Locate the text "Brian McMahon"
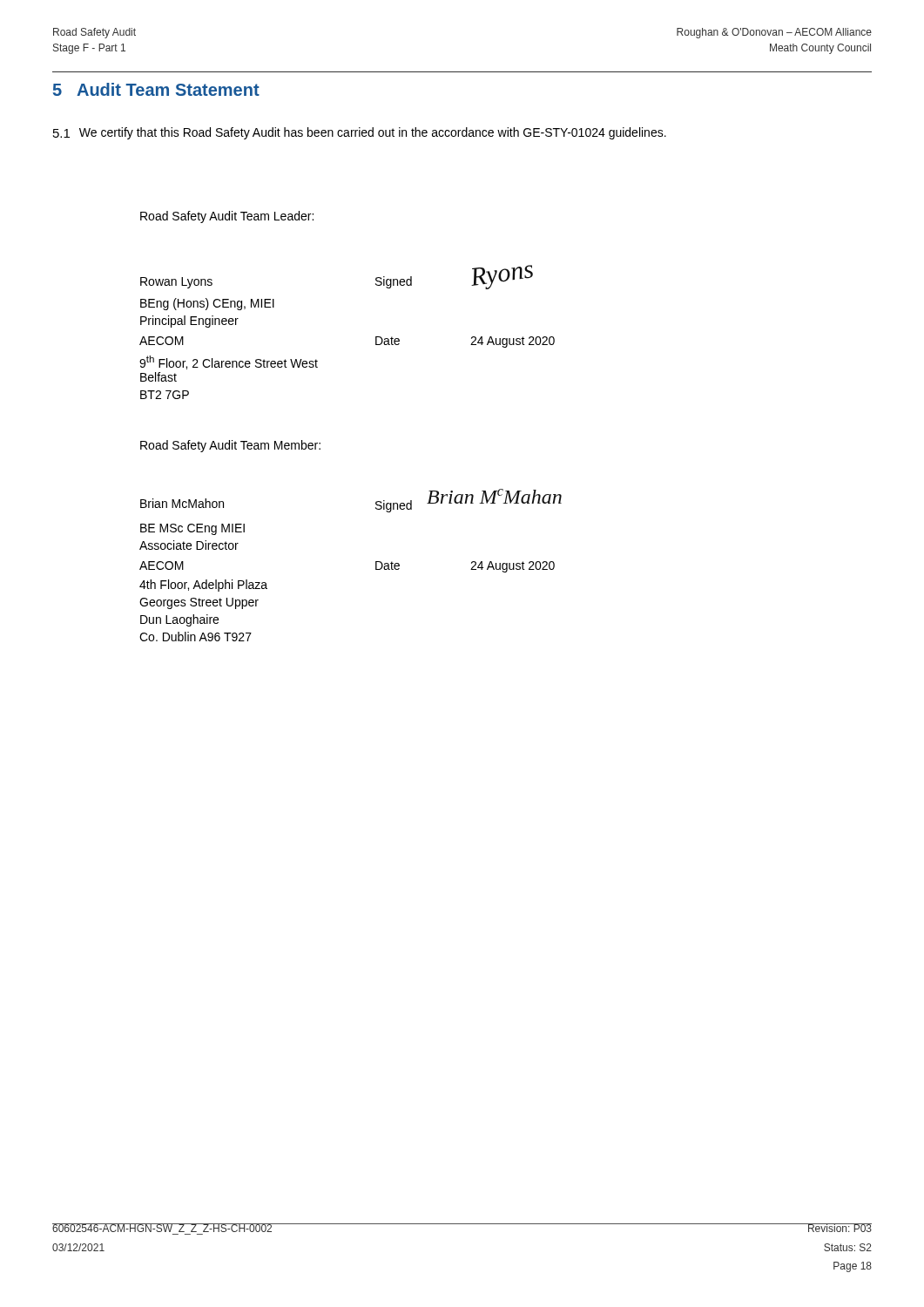Image resolution: width=924 pixels, height=1307 pixels. (x=182, y=504)
